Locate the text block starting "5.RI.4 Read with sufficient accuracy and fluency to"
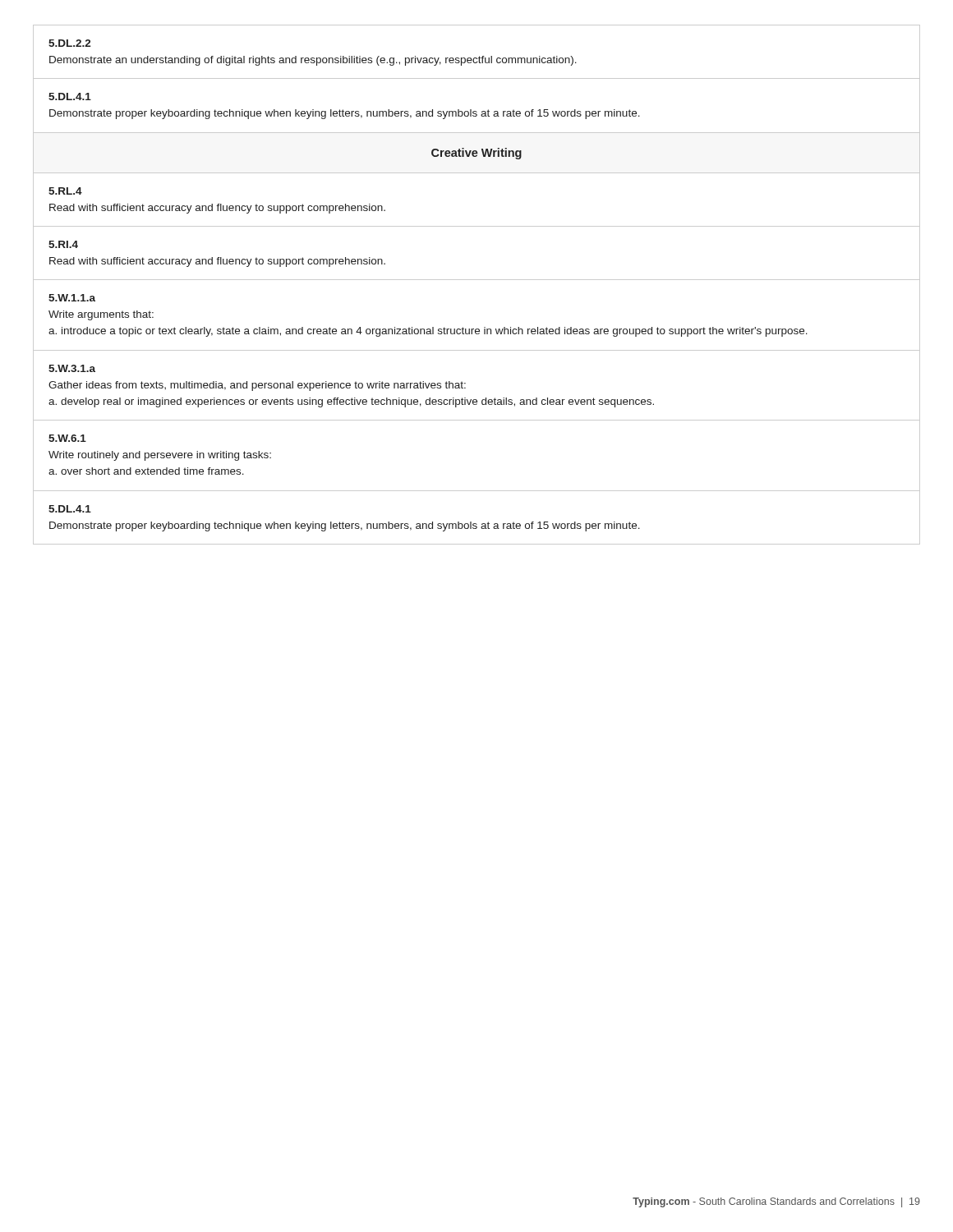This screenshot has height=1232, width=953. (x=63, y=244)
